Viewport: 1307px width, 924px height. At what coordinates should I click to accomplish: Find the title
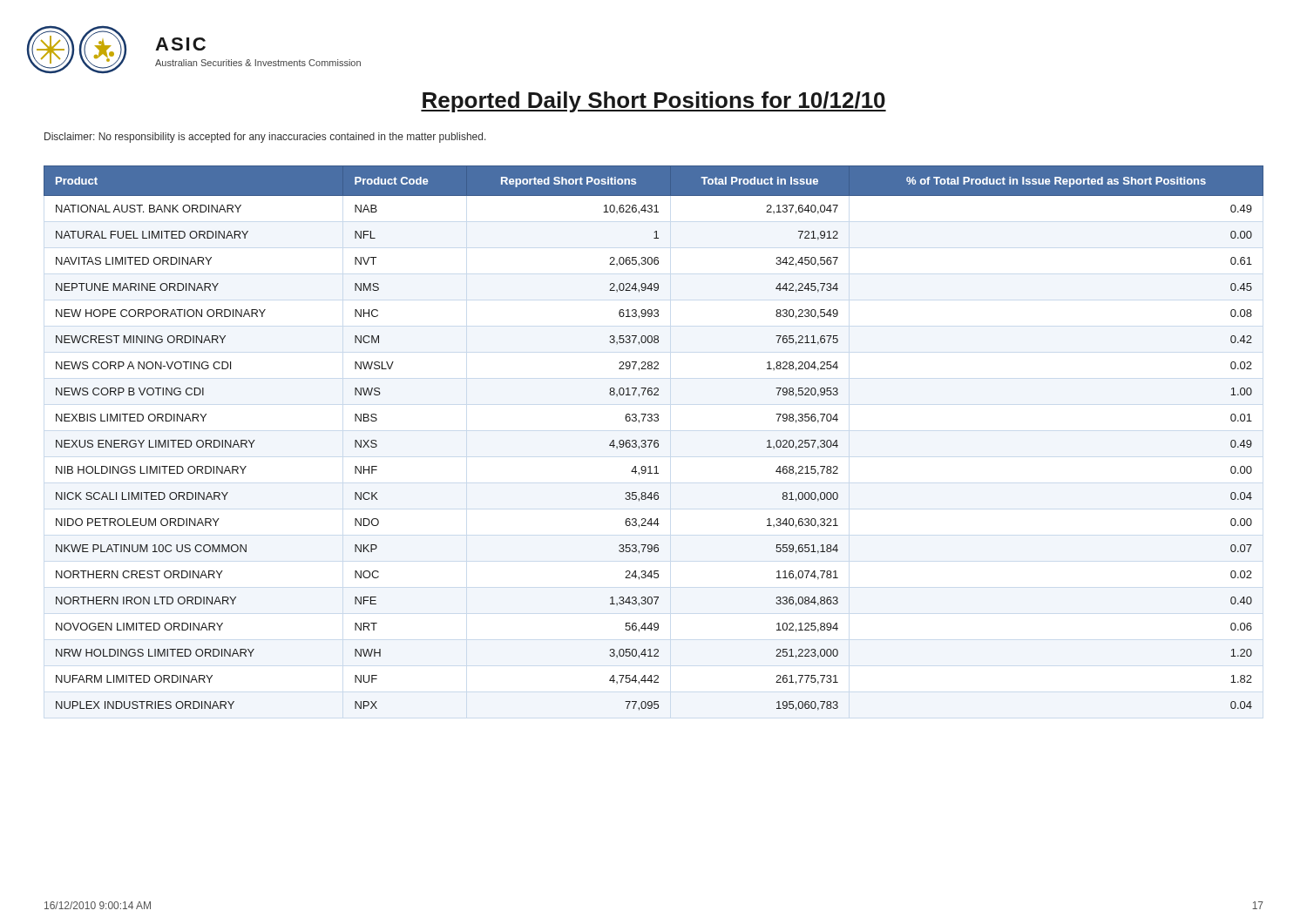pos(654,101)
